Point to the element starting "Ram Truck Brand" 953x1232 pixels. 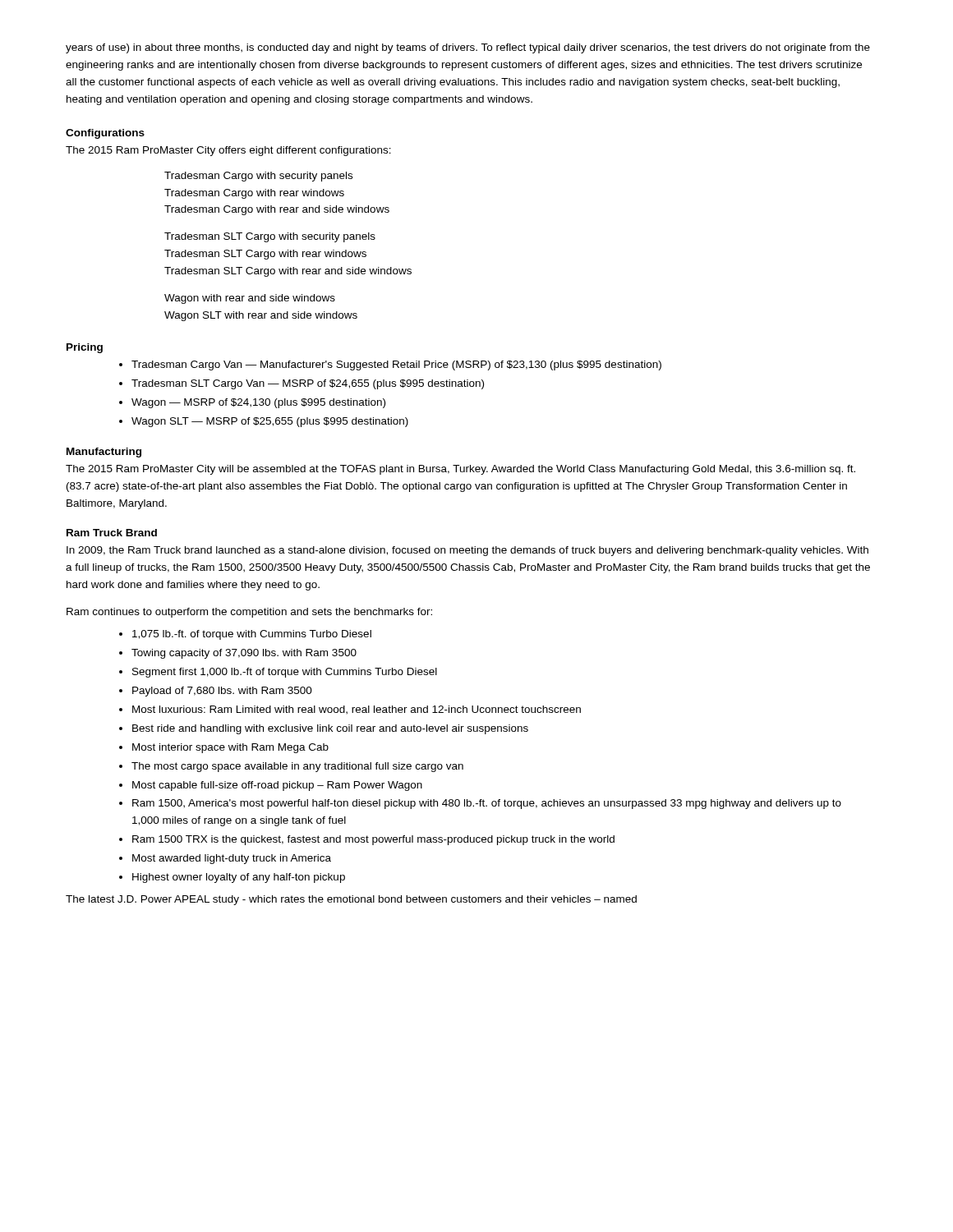pos(112,533)
